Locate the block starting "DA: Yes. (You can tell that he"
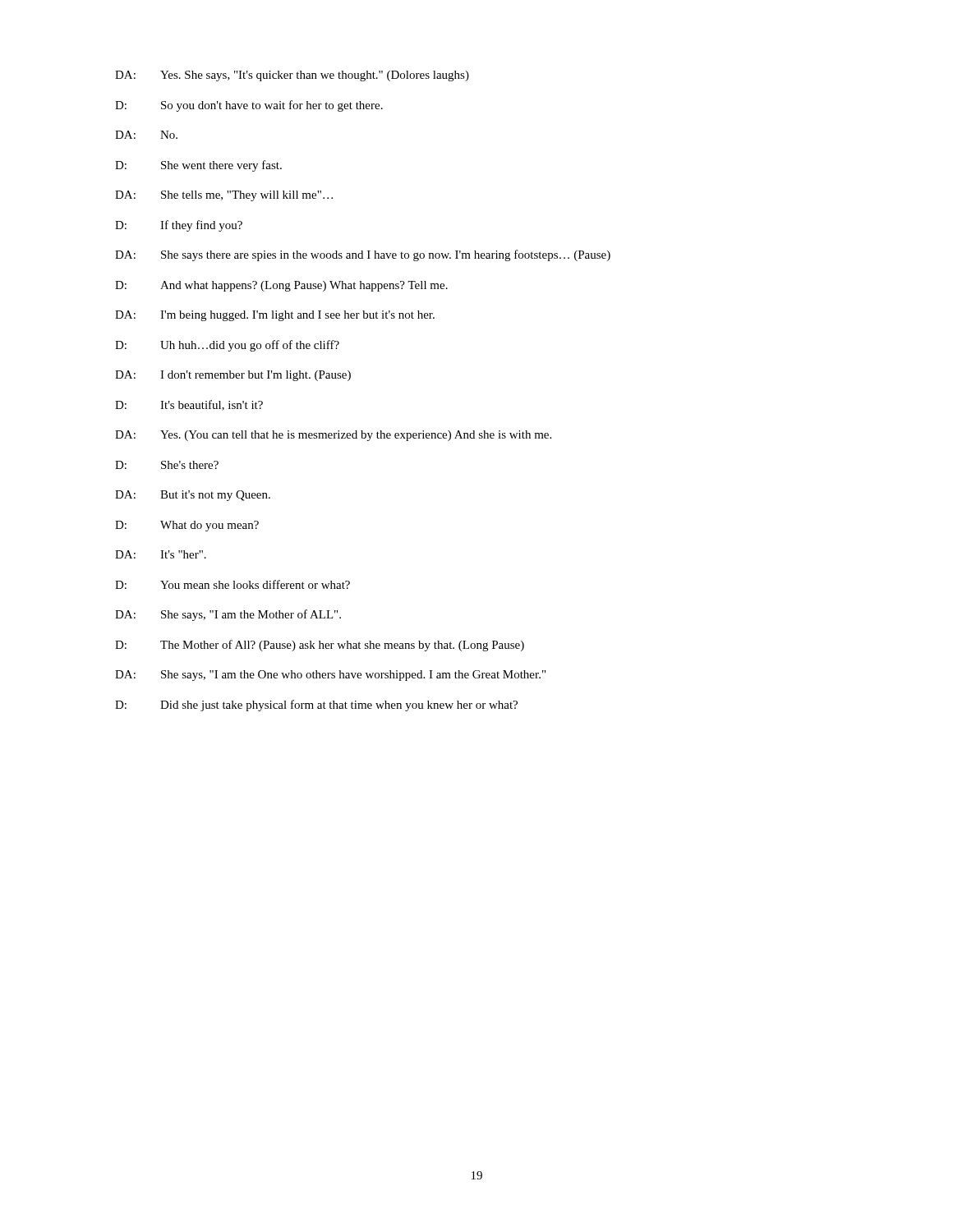 460,435
